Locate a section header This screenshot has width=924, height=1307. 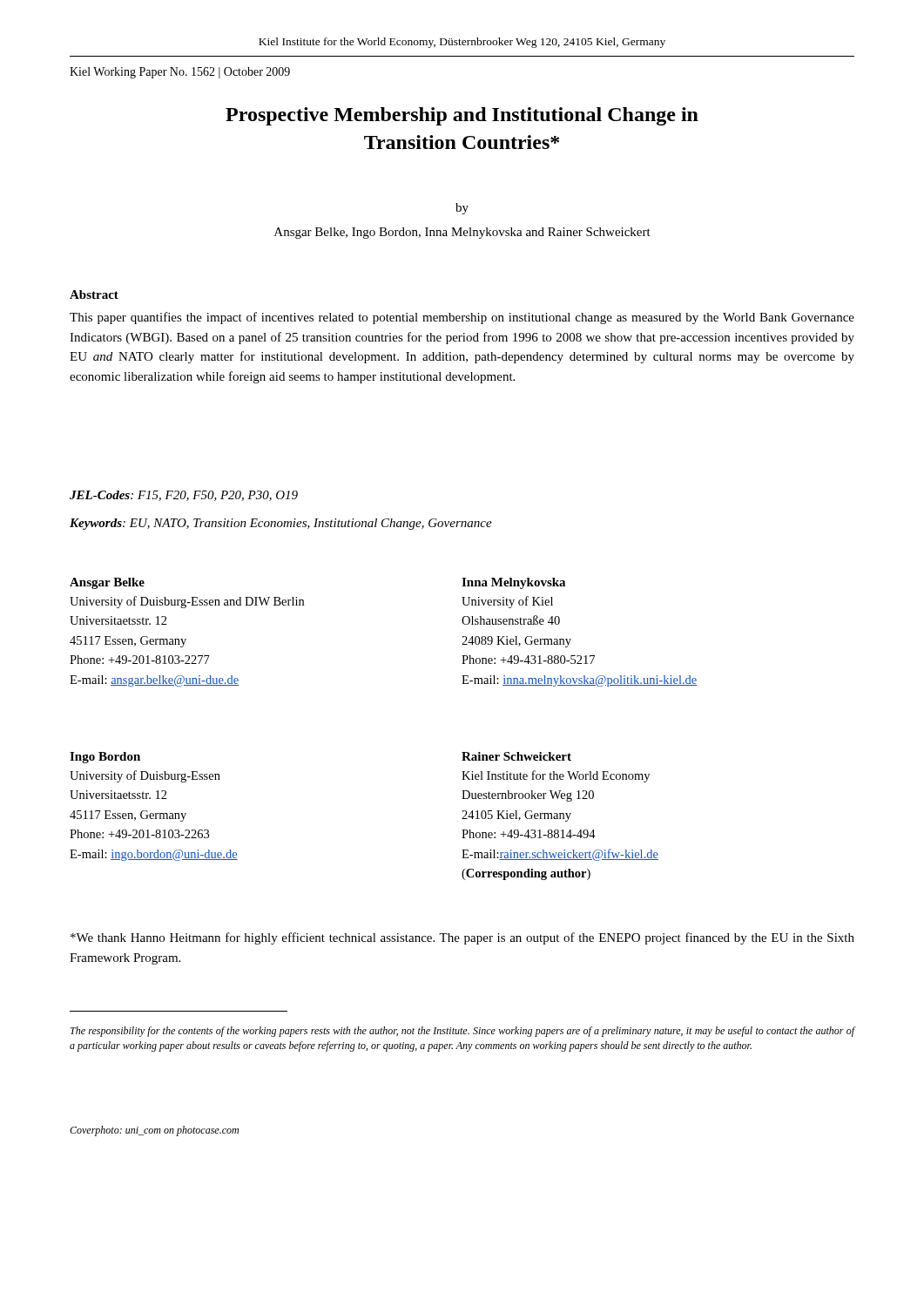click(x=94, y=295)
